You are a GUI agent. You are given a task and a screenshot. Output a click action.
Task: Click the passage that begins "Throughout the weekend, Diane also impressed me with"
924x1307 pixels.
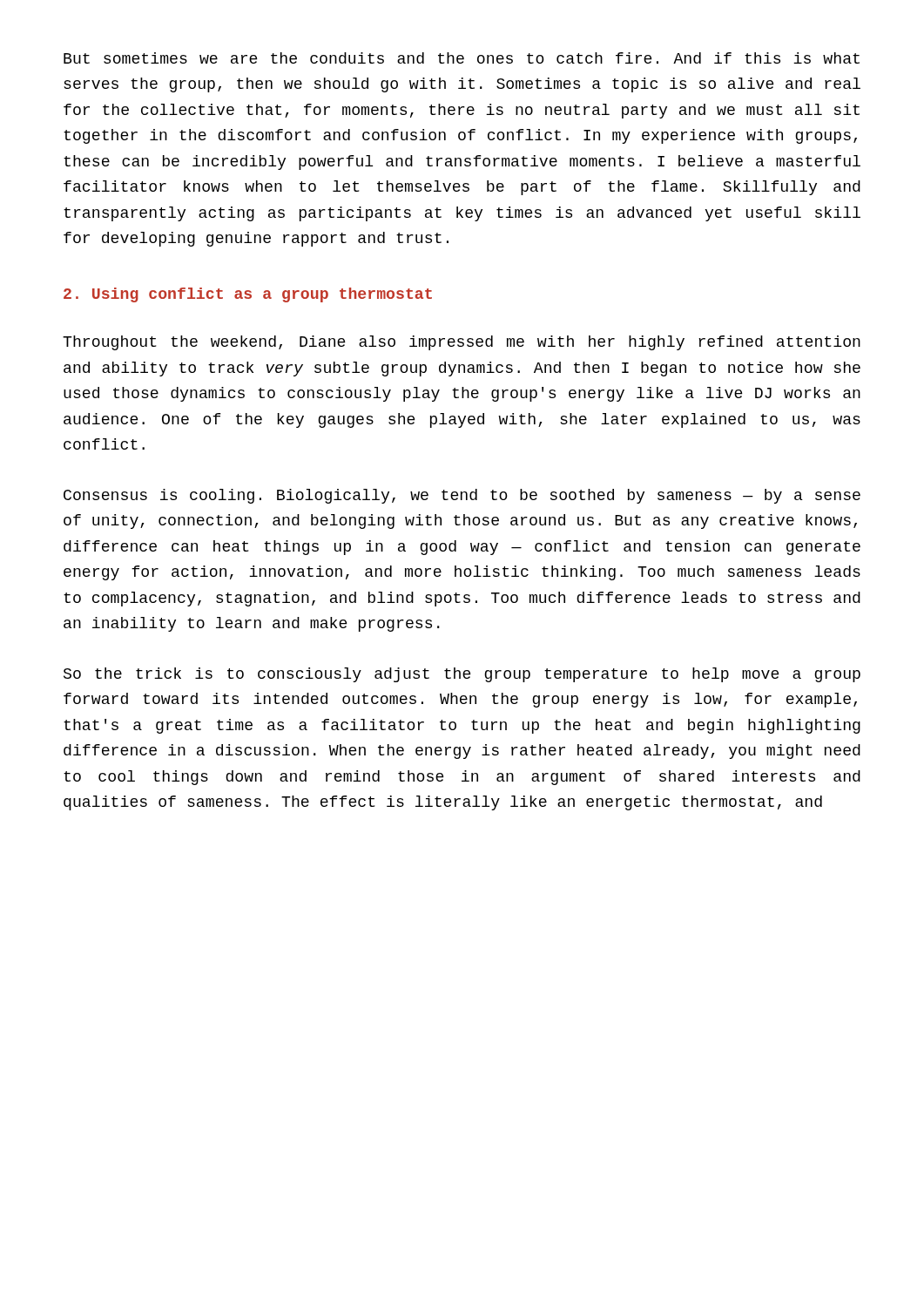(x=462, y=394)
